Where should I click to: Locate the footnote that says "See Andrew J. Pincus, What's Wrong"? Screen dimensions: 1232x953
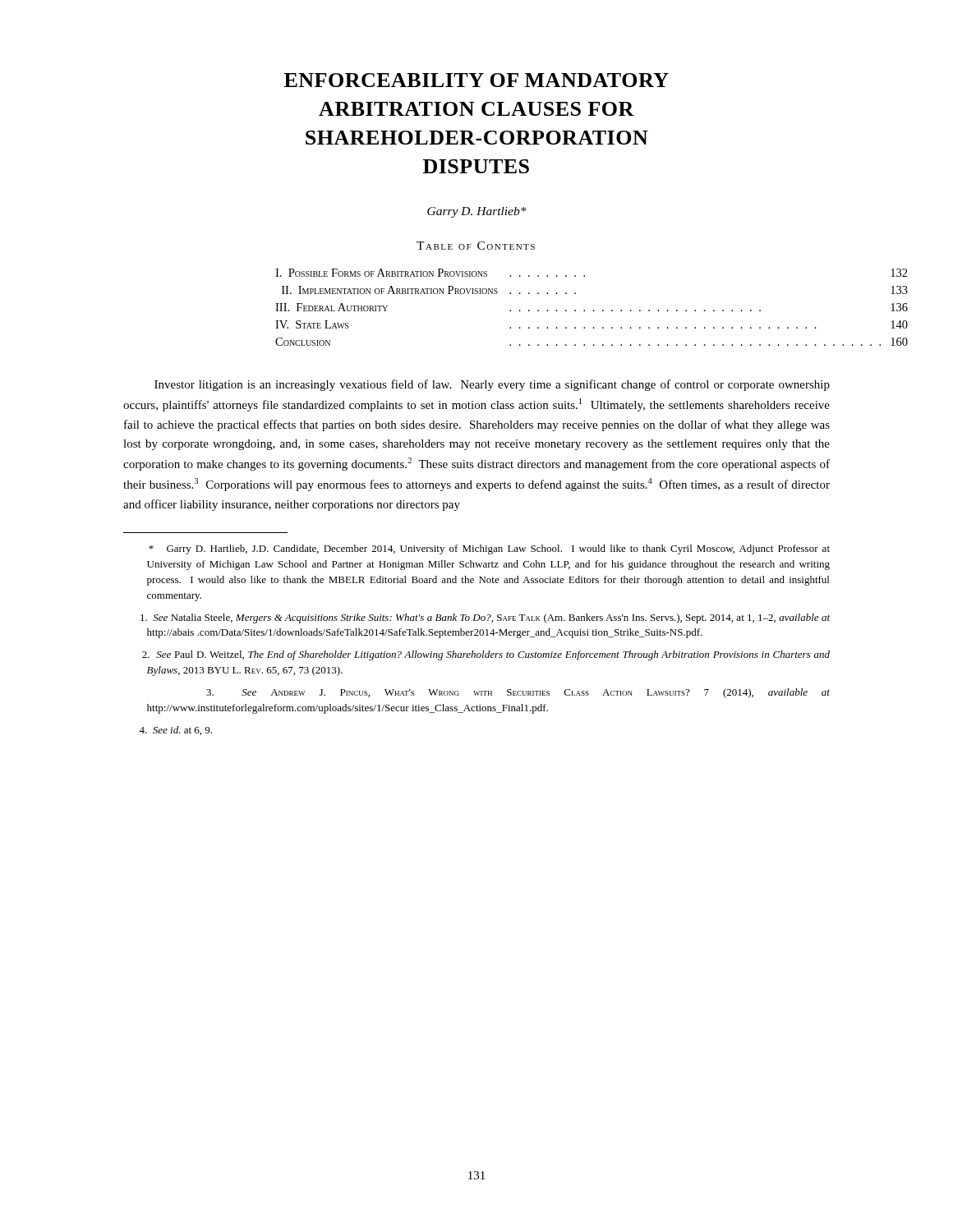[476, 700]
